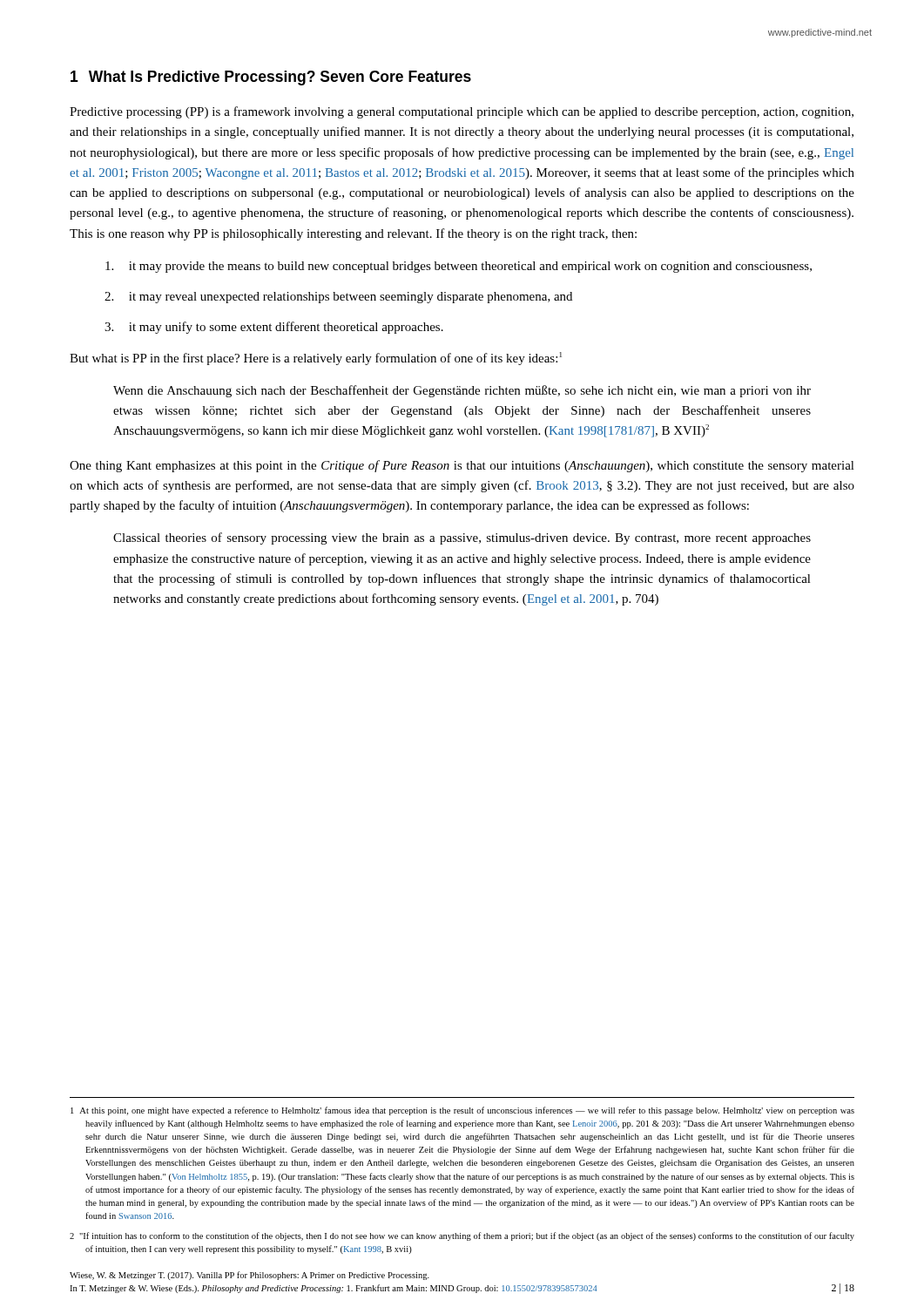This screenshot has height=1307, width=924.
Task: Select the list item with the text "2. it may reveal unexpected relationships"
Action: (x=462, y=297)
